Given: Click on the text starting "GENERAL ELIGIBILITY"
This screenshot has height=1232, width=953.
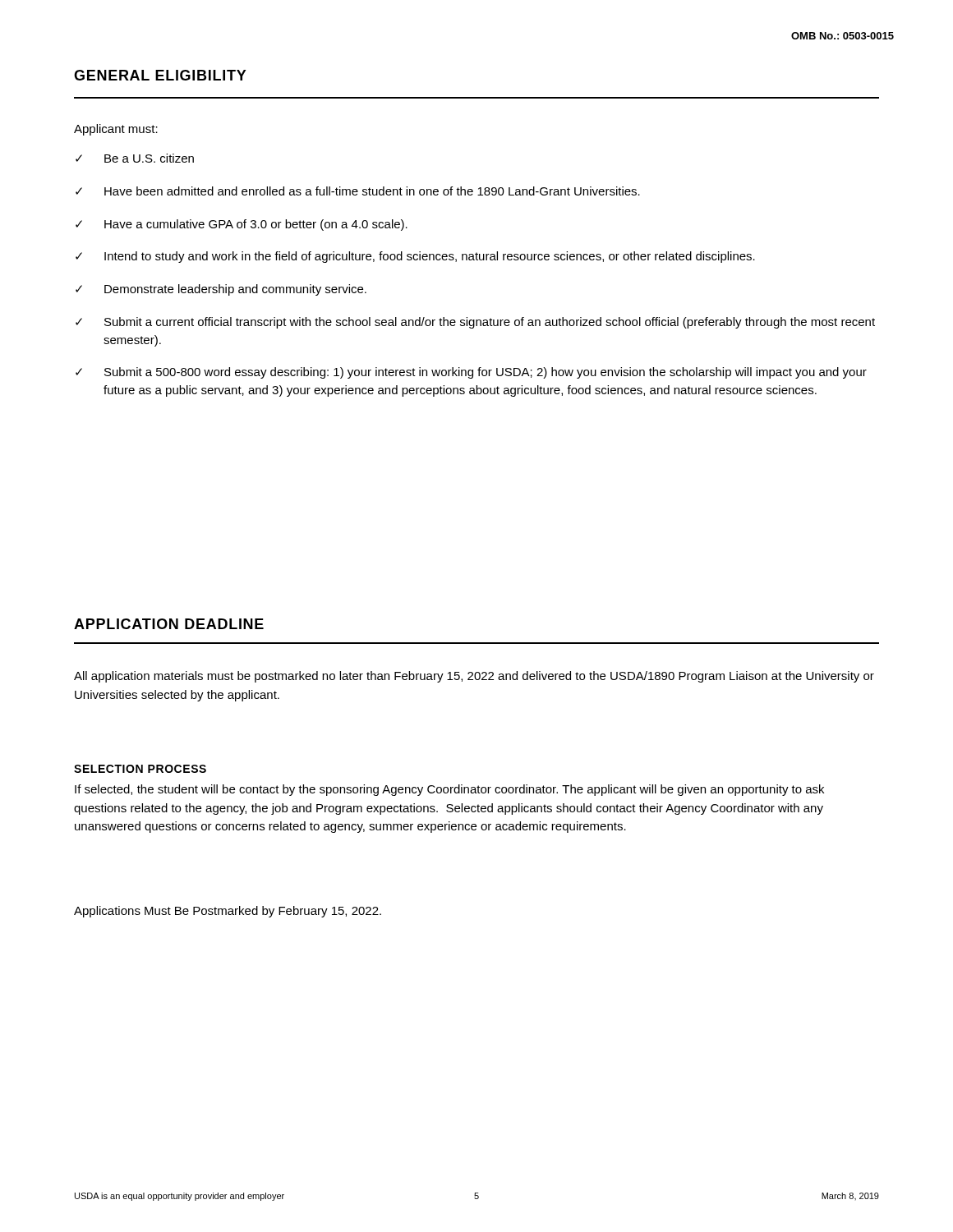Looking at the screenshot, I should pyautogui.click(x=160, y=76).
